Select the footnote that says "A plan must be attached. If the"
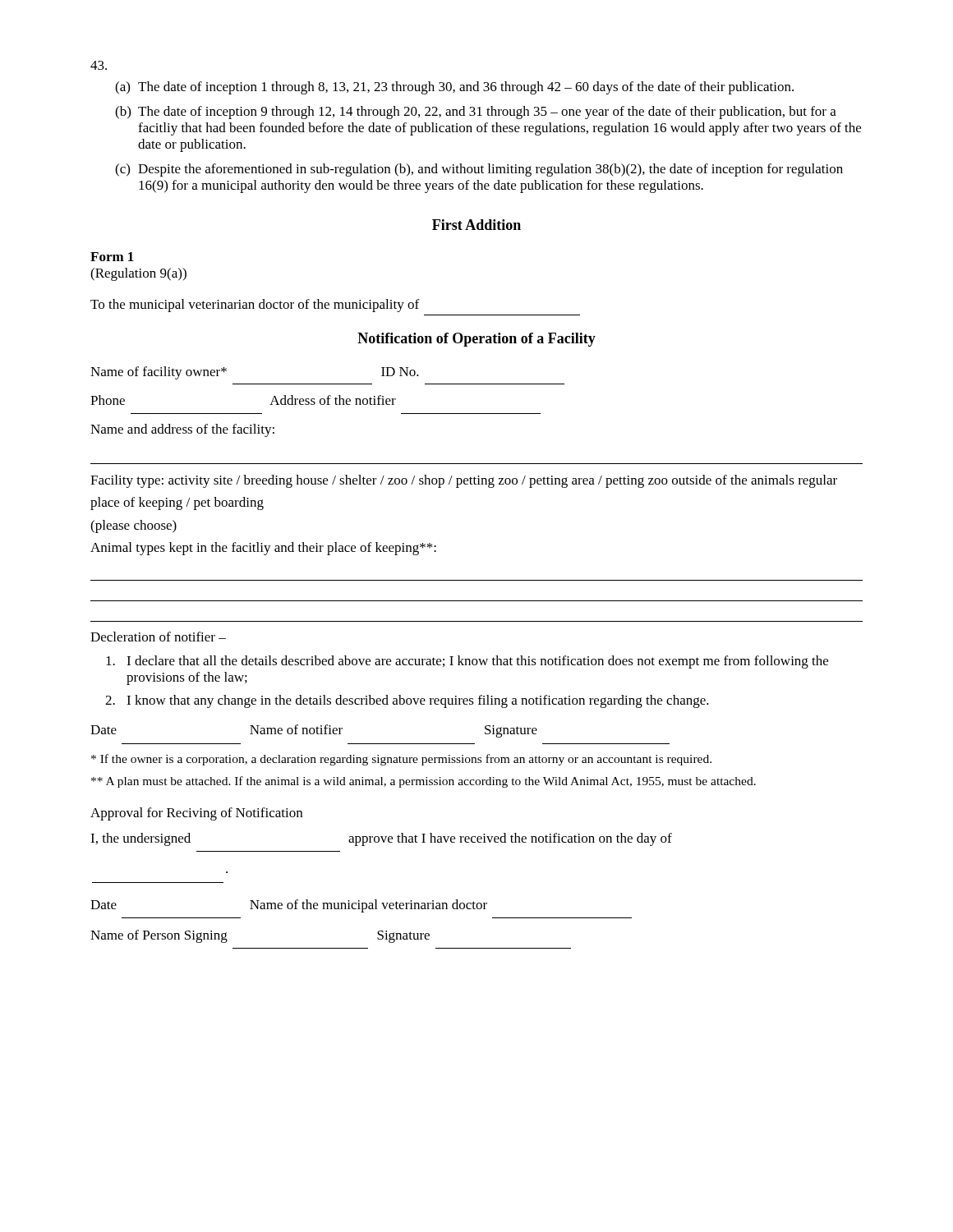Viewport: 953px width, 1232px height. pos(423,781)
